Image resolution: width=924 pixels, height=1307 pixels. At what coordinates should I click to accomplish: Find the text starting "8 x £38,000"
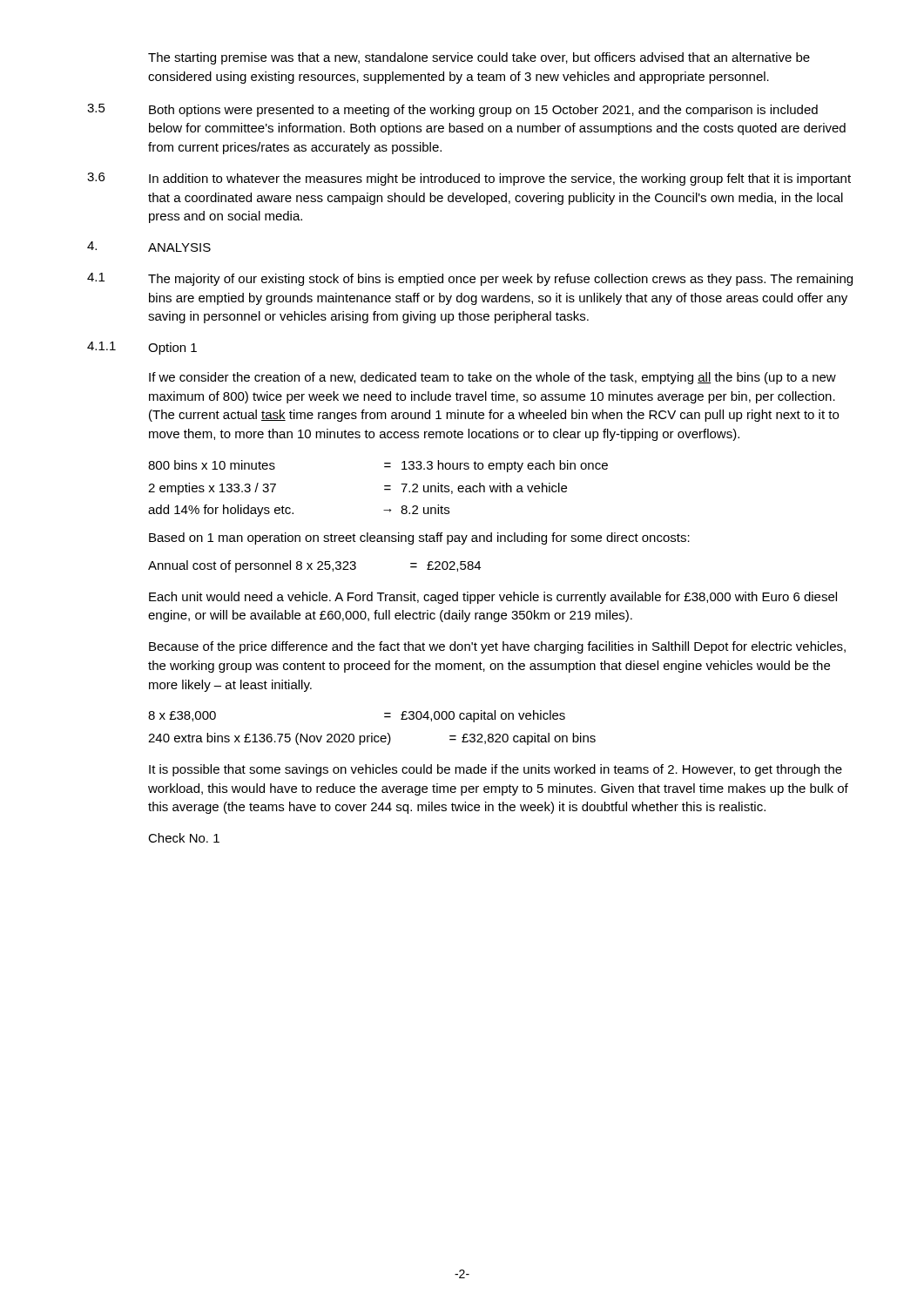pyautogui.click(x=488, y=727)
